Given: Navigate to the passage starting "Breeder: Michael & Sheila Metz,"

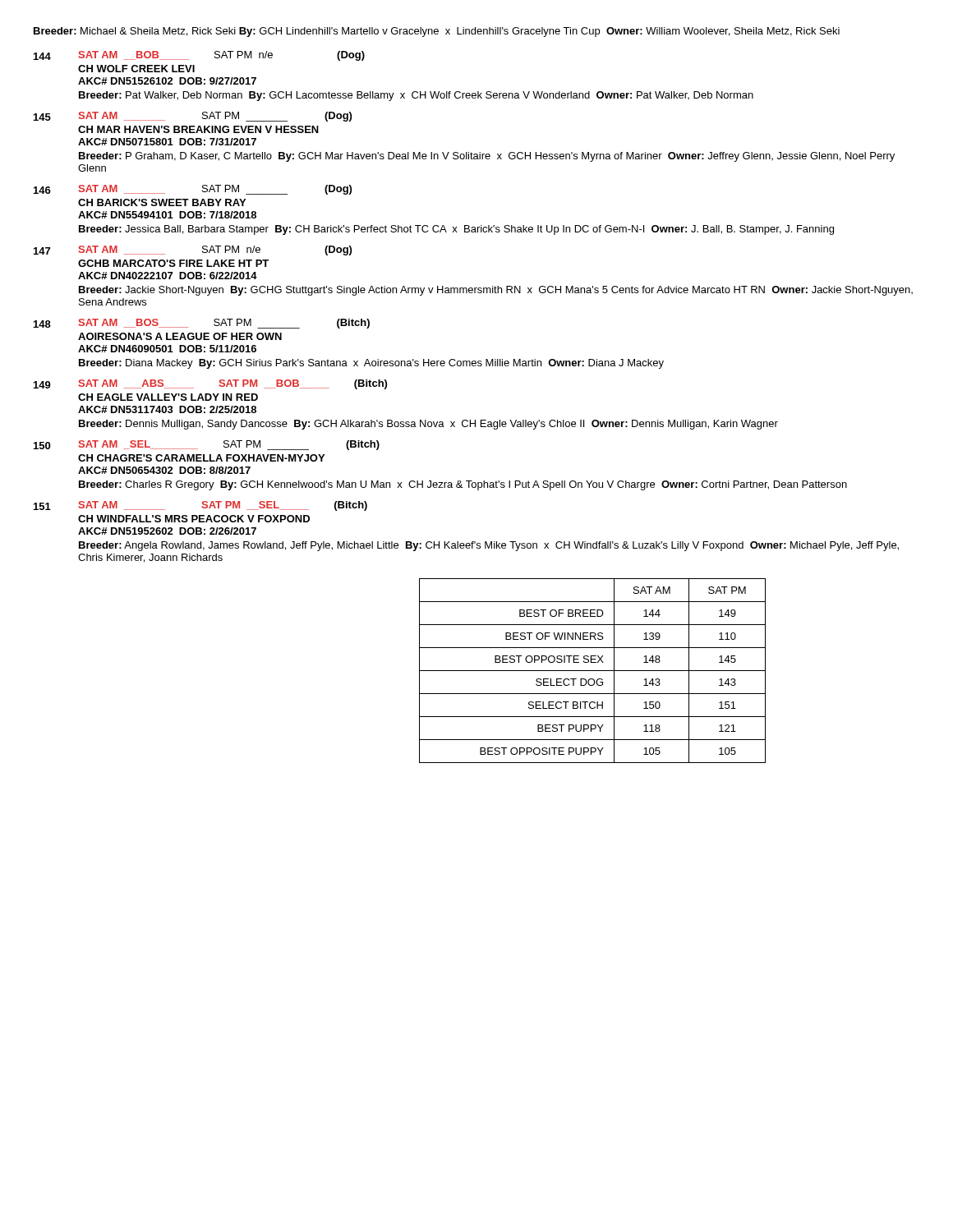Looking at the screenshot, I should [436, 31].
